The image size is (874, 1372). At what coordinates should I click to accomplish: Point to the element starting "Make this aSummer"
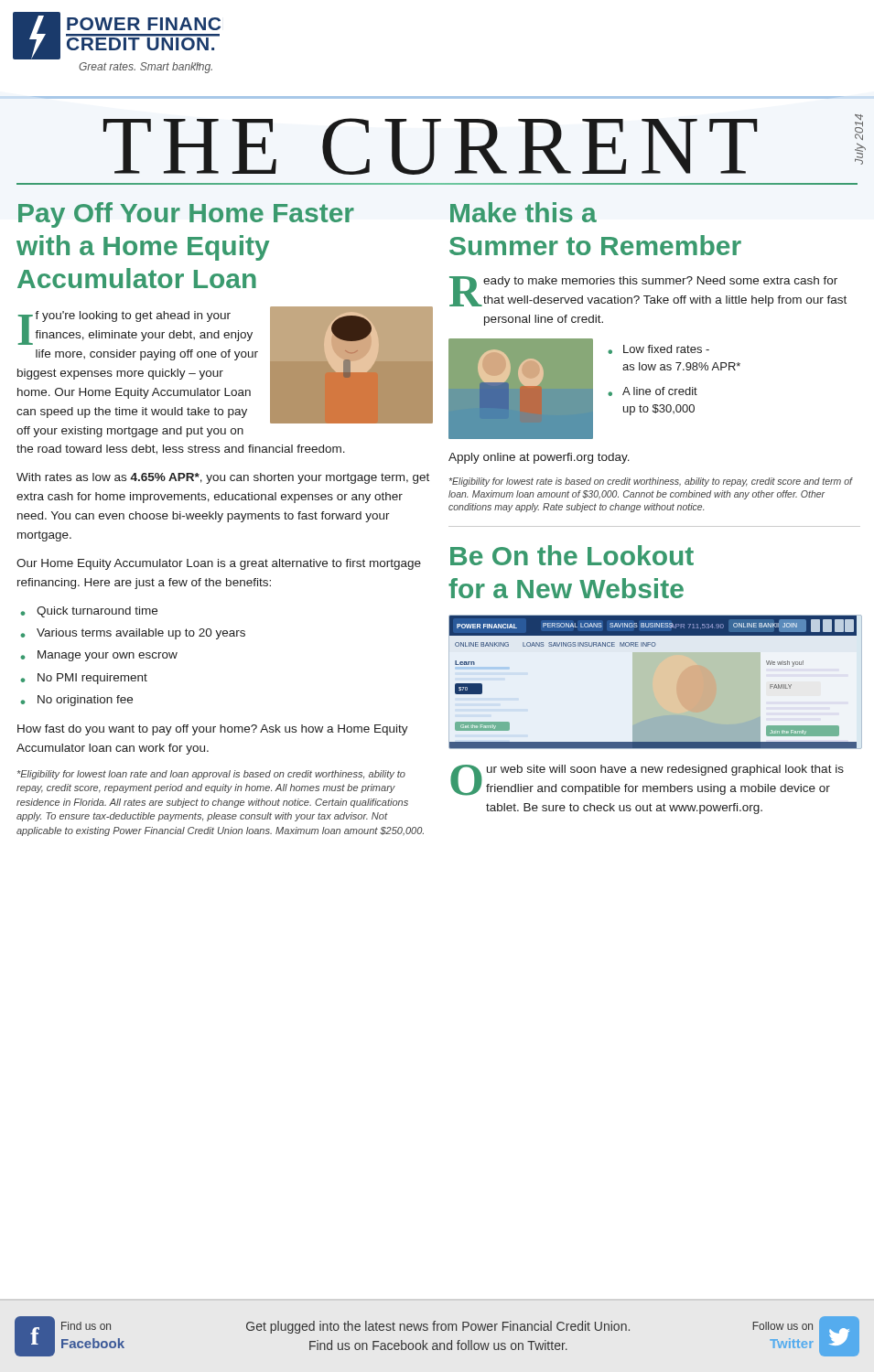(654, 230)
